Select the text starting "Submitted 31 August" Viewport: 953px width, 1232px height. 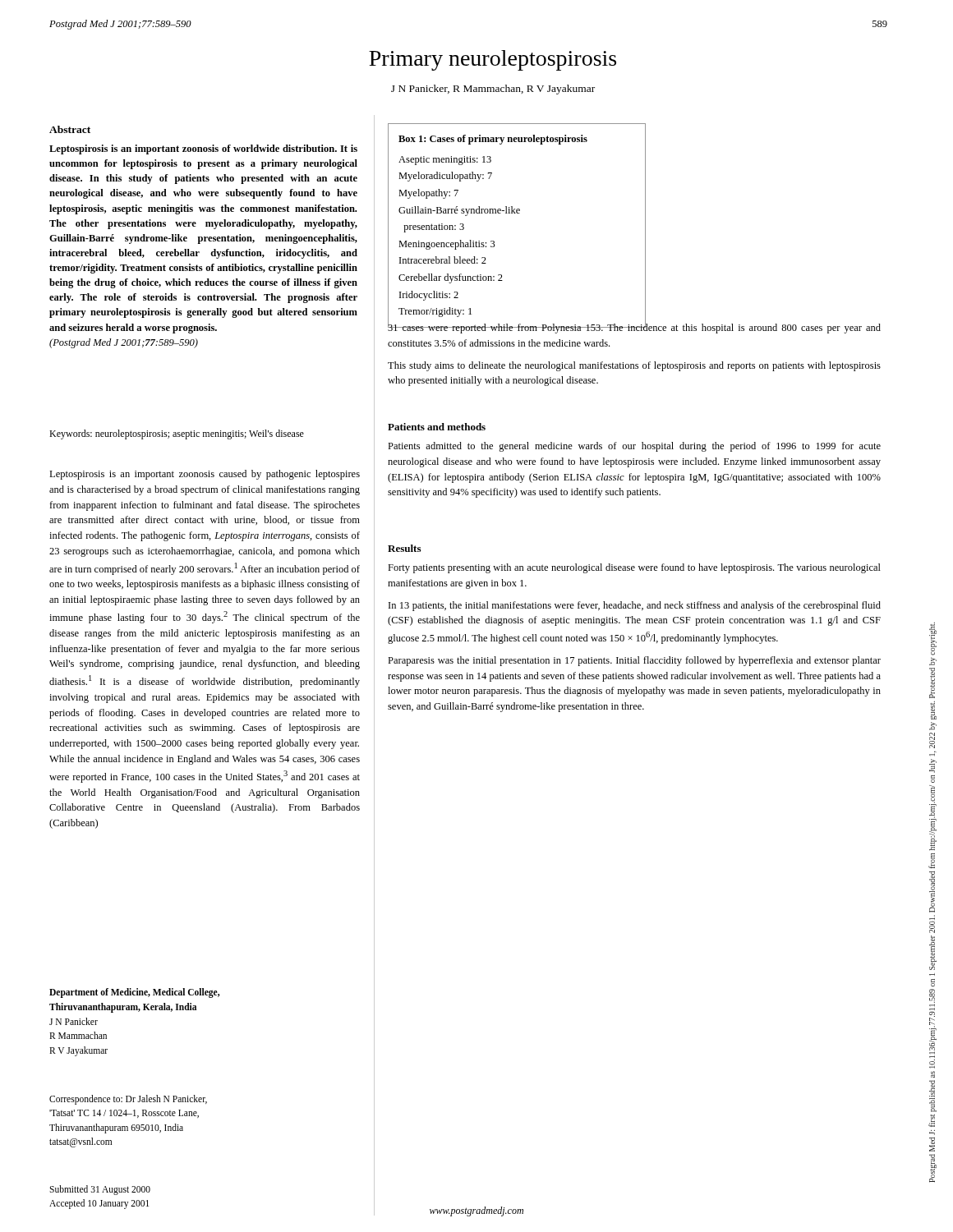point(100,1196)
